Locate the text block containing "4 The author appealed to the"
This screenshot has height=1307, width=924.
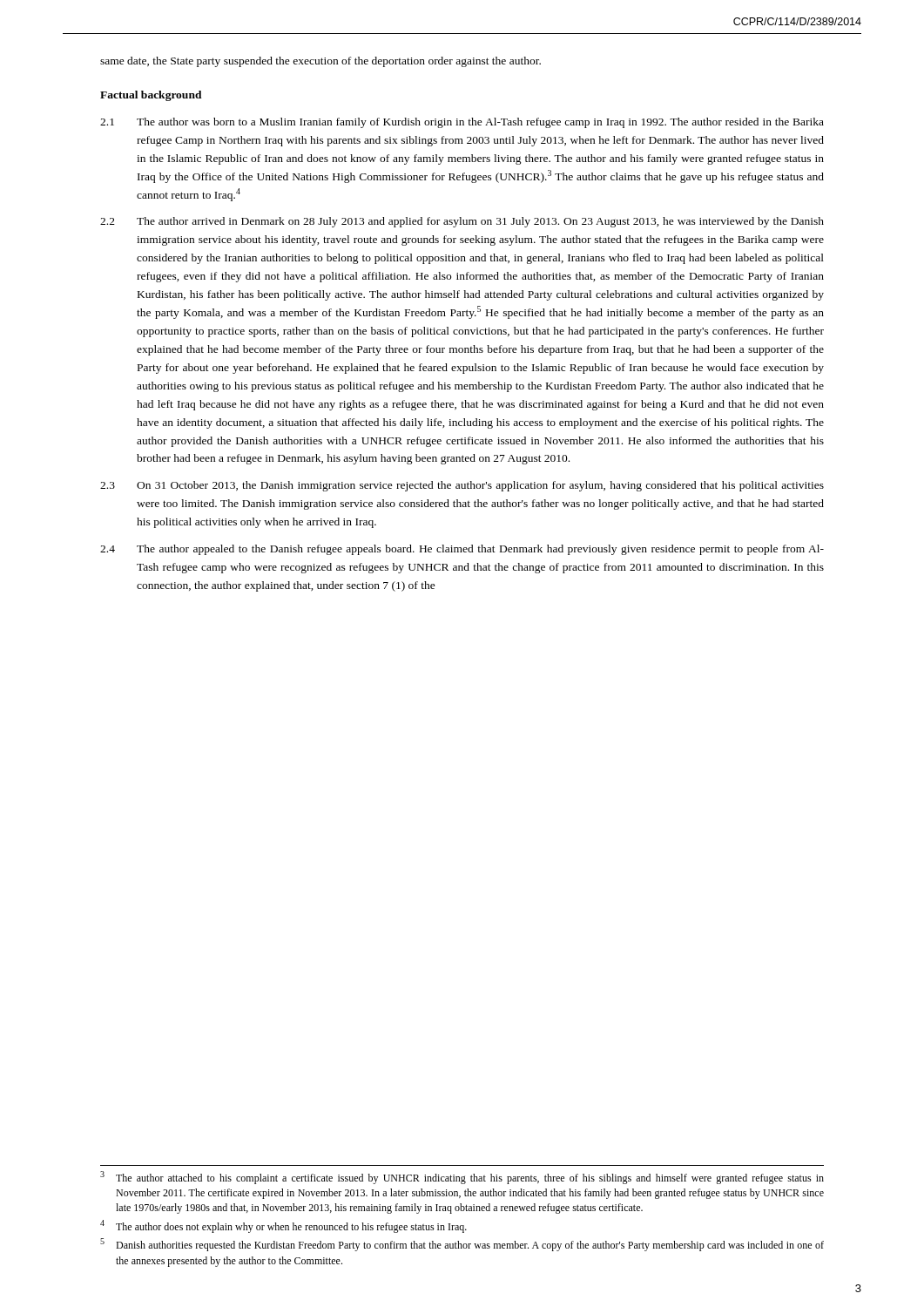[x=462, y=568]
